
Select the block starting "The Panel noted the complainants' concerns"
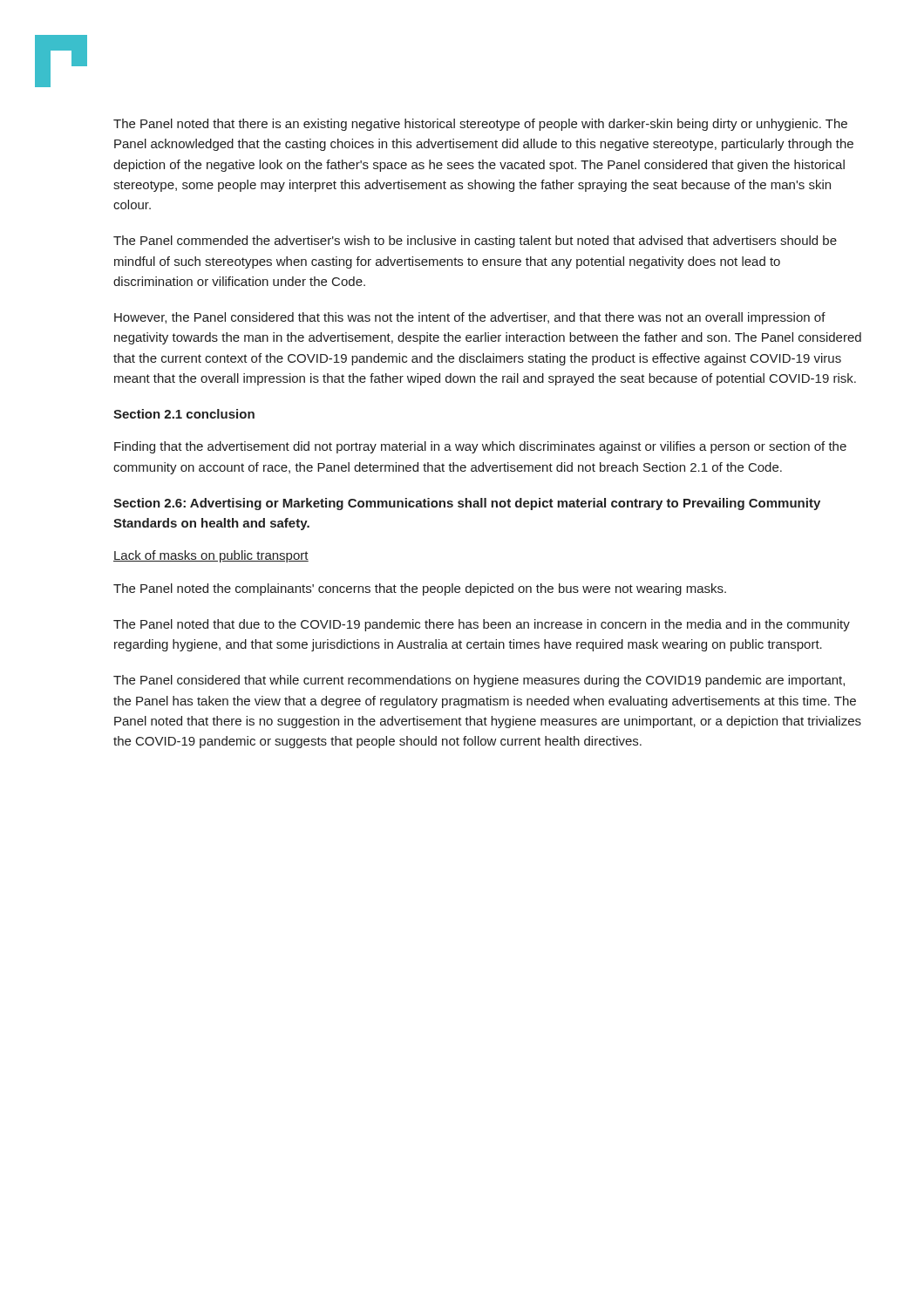tap(420, 588)
